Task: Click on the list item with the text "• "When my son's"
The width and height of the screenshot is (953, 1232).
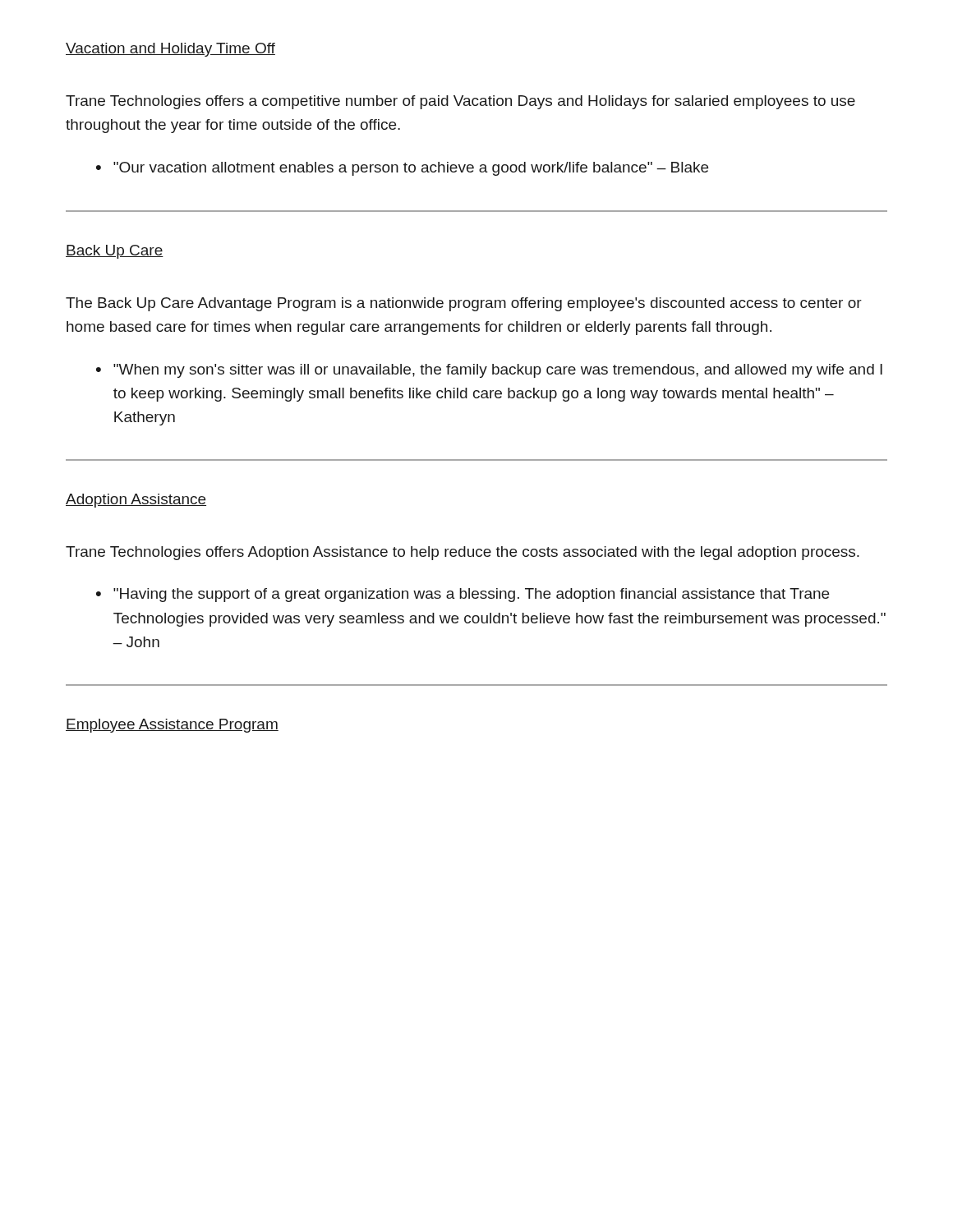Action: coord(491,393)
